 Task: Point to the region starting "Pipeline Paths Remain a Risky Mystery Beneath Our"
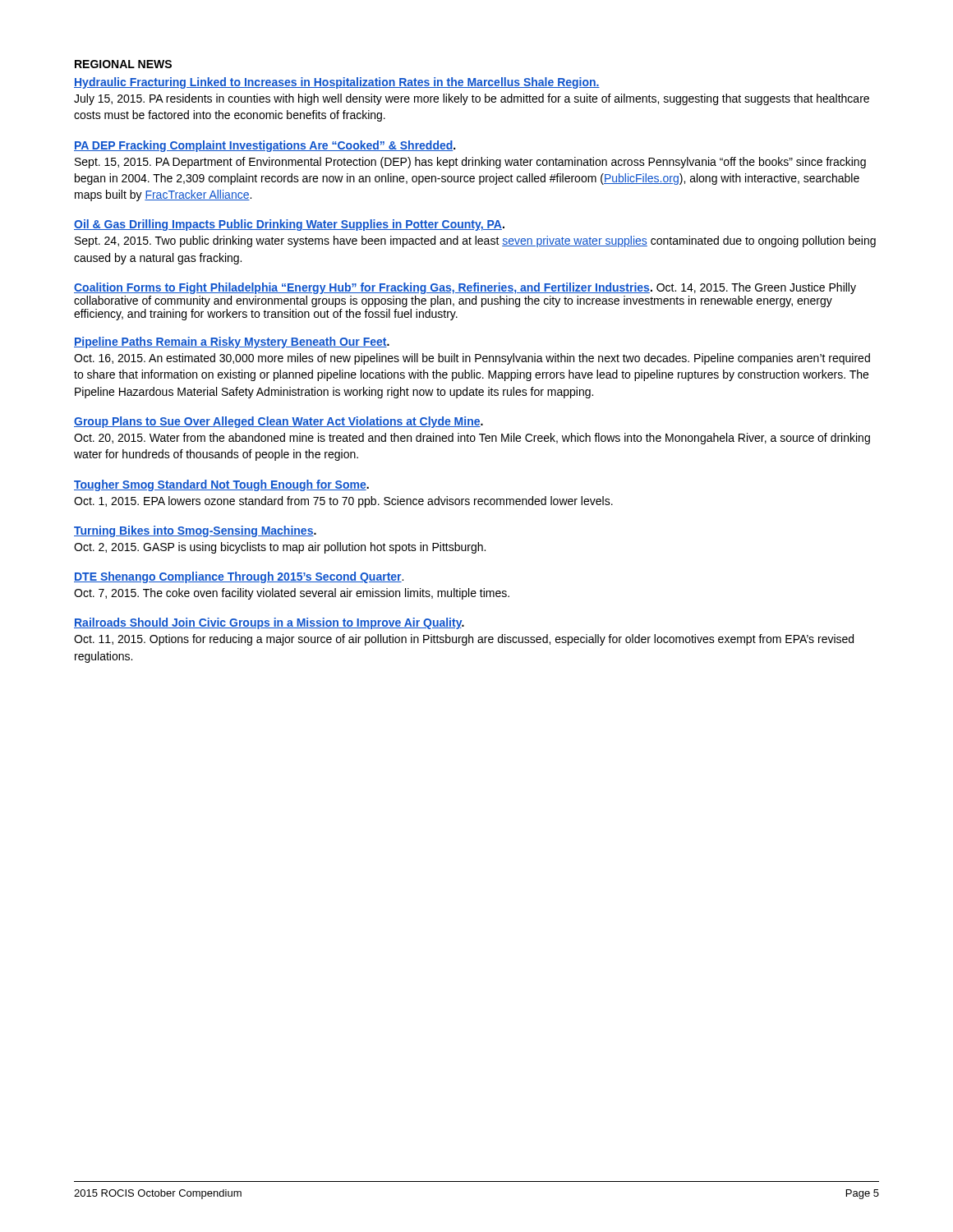click(x=476, y=368)
